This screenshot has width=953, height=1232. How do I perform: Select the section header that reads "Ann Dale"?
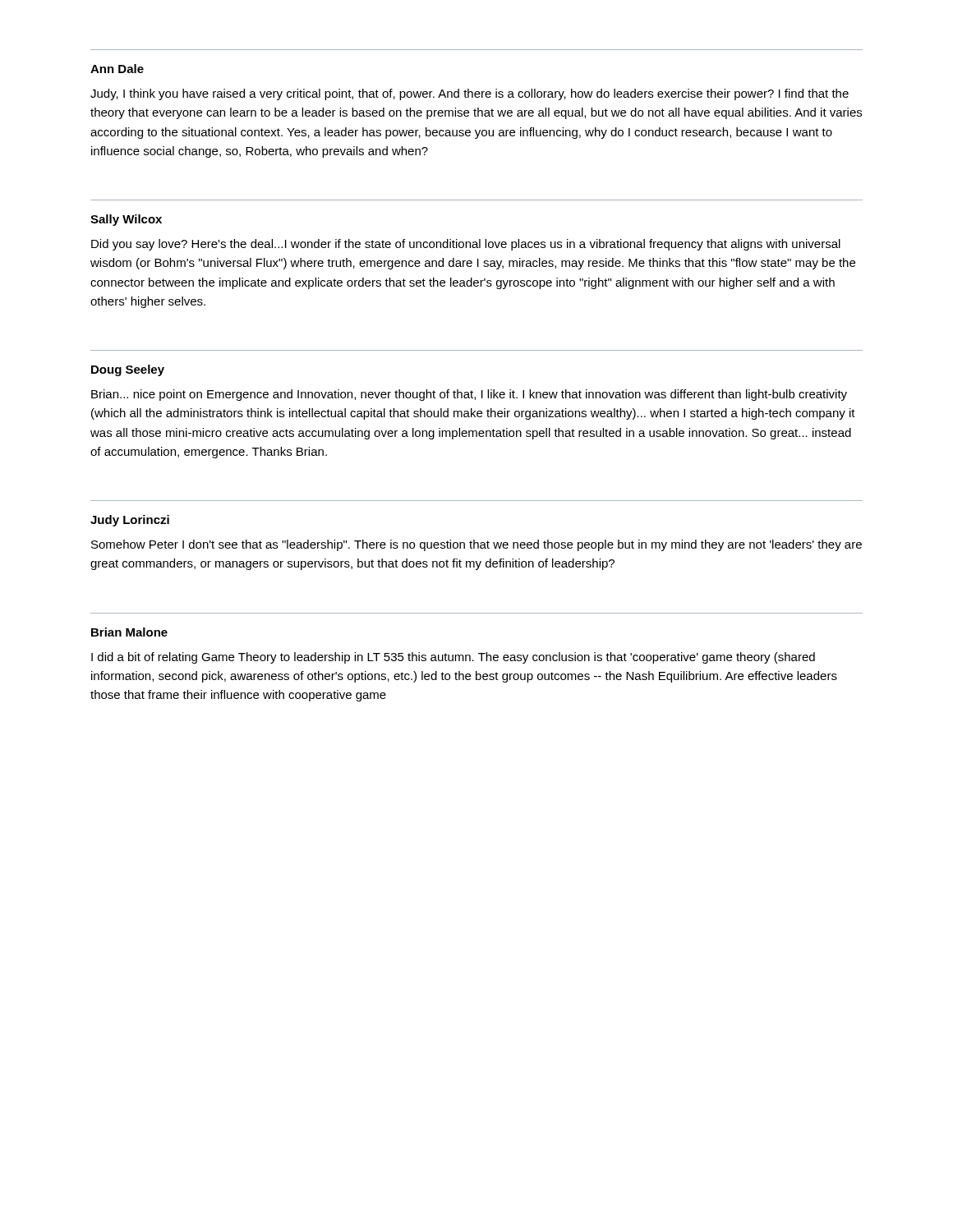tap(117, 69)
